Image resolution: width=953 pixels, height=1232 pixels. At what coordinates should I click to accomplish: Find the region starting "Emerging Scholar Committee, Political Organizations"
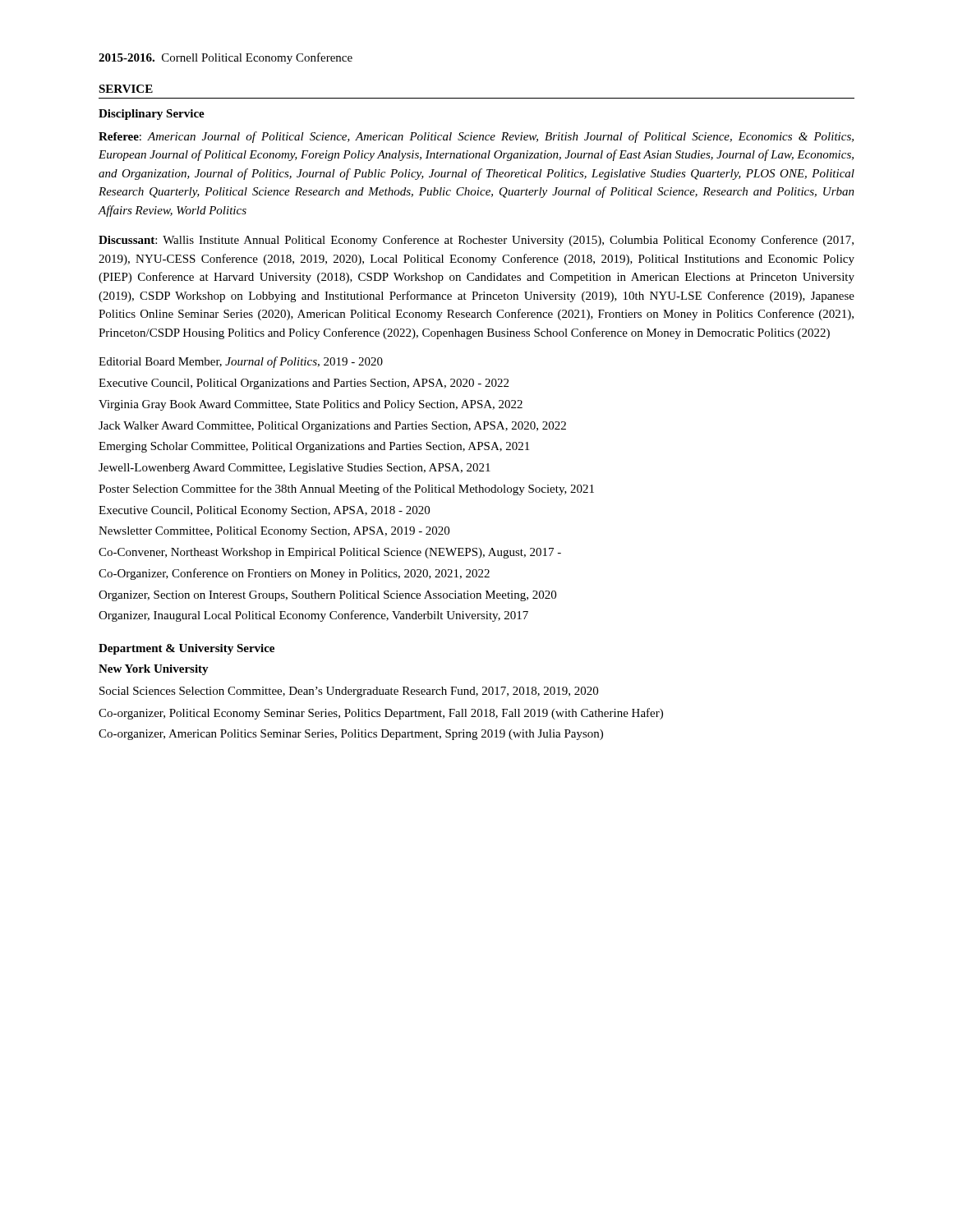[314, 446]
